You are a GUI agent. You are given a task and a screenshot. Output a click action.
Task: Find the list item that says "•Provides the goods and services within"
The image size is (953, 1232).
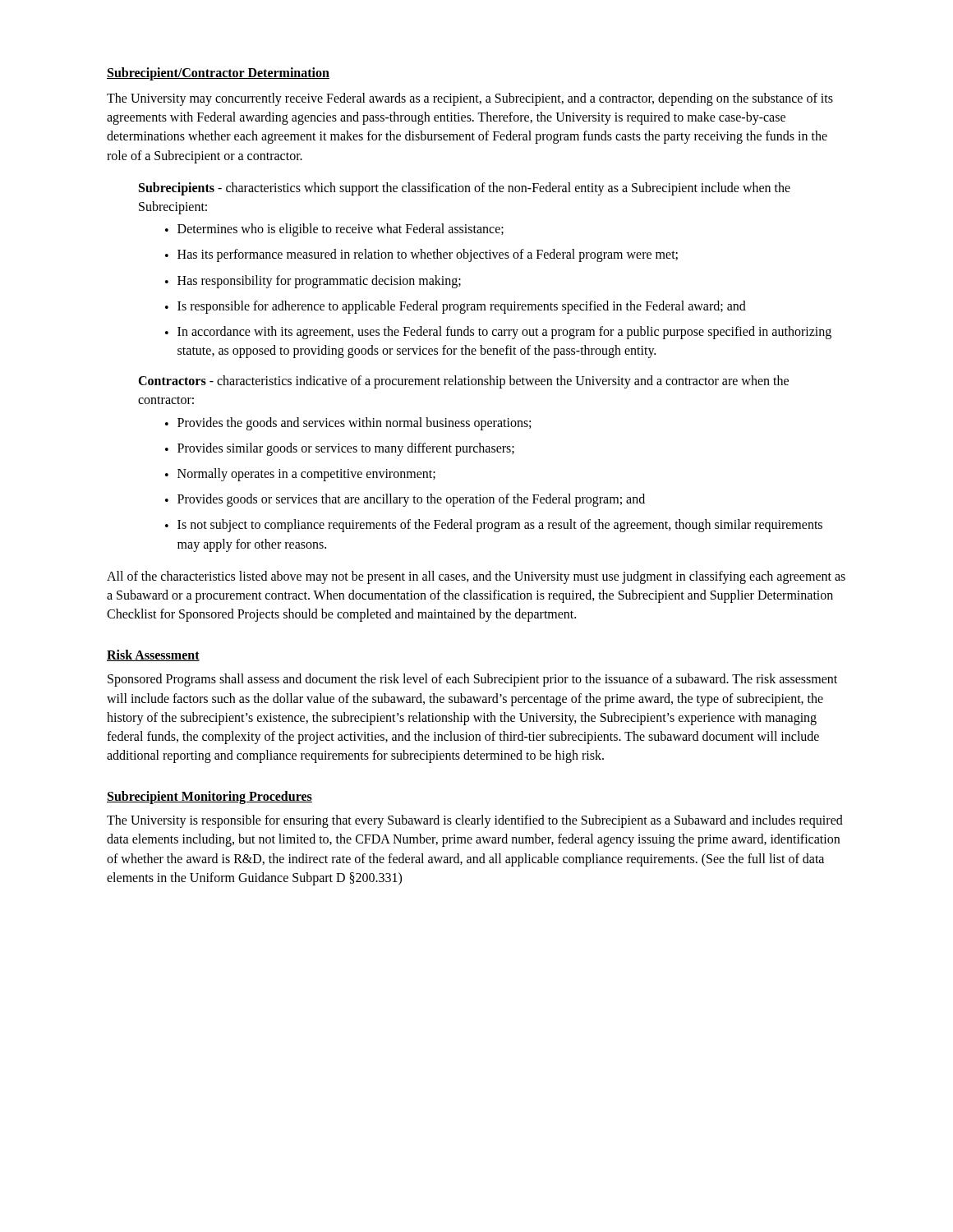coord(348,423)
